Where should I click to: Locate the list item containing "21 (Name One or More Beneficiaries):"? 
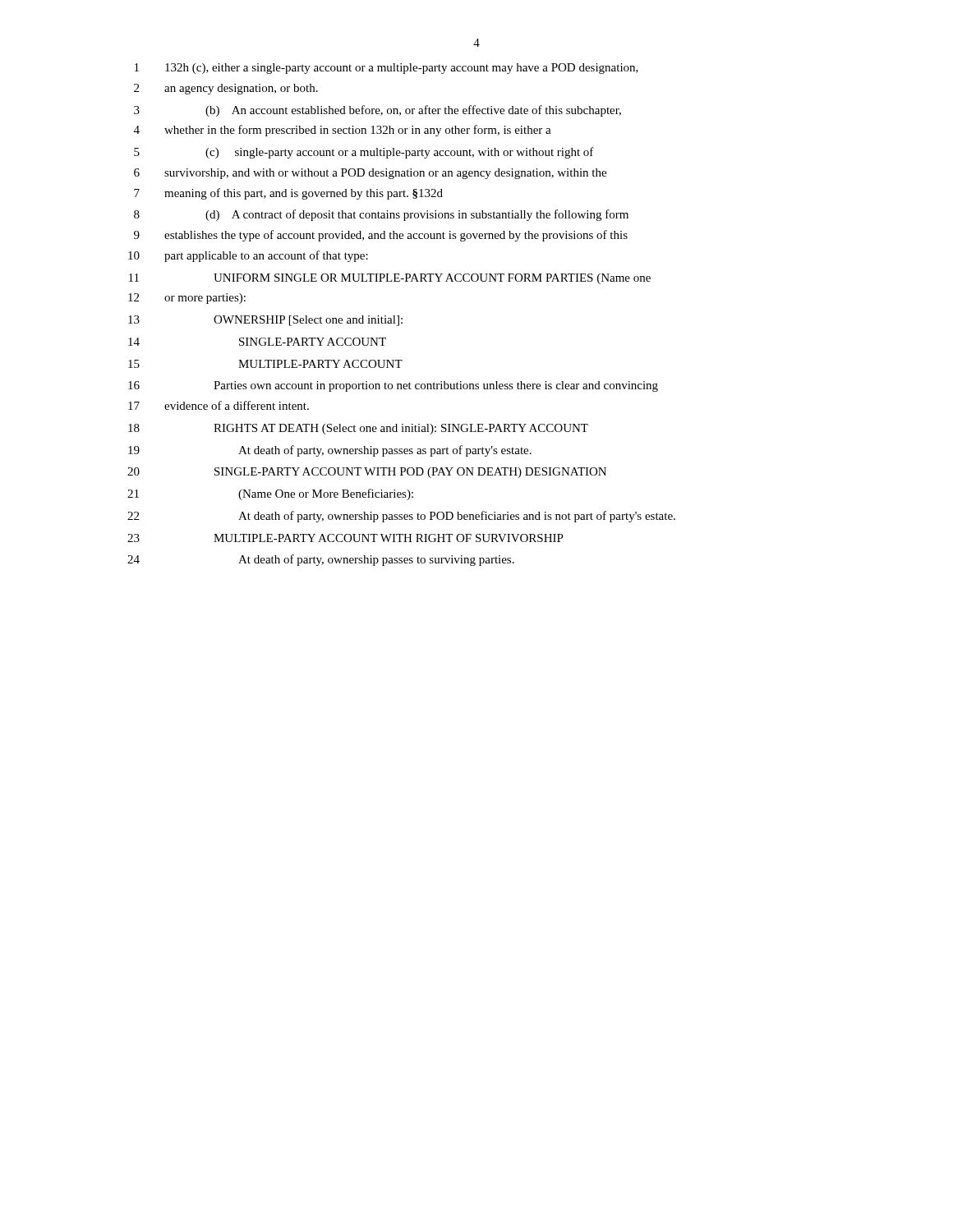270,494
